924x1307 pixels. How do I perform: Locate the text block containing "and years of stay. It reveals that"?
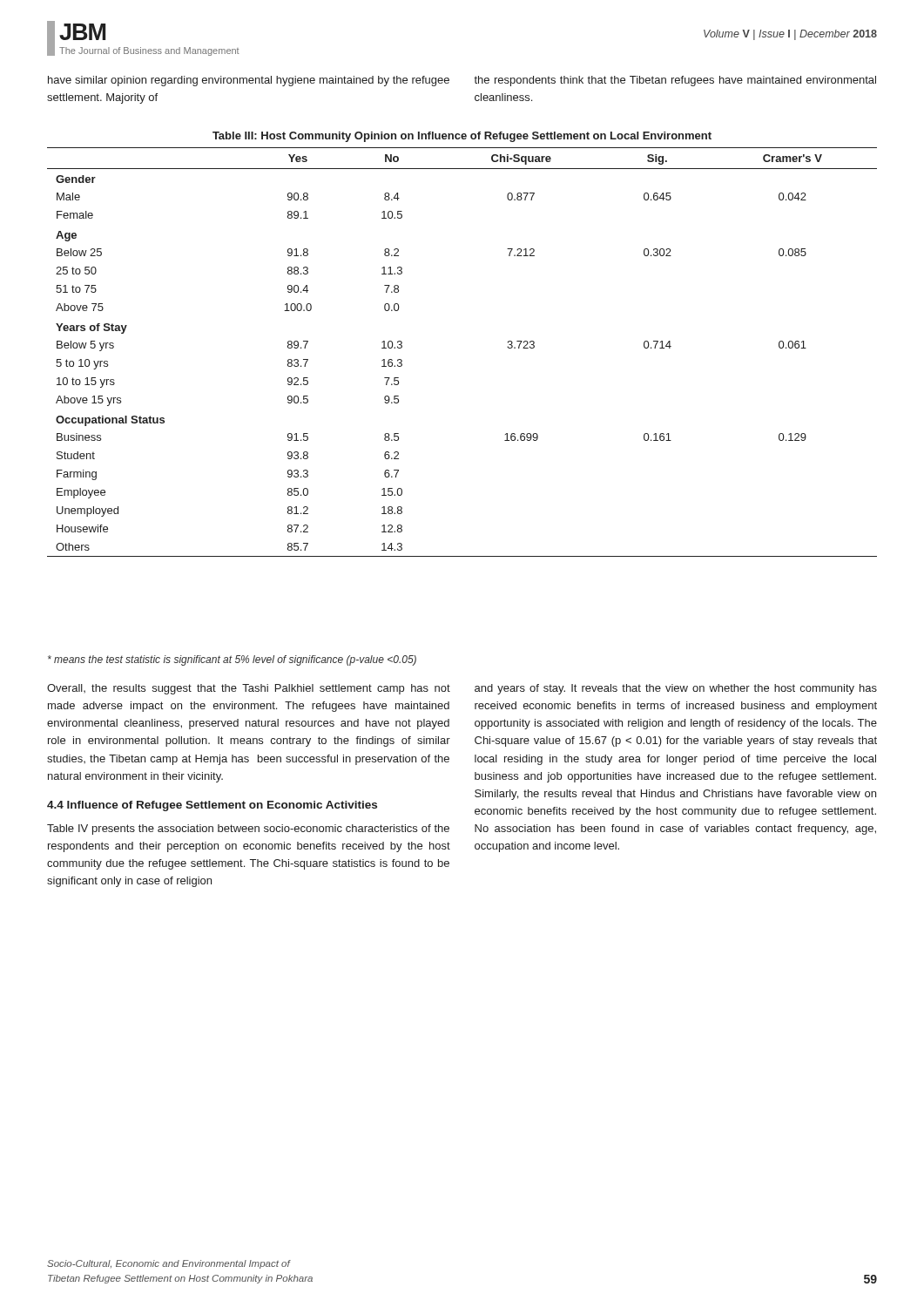(x=676, y=767)
